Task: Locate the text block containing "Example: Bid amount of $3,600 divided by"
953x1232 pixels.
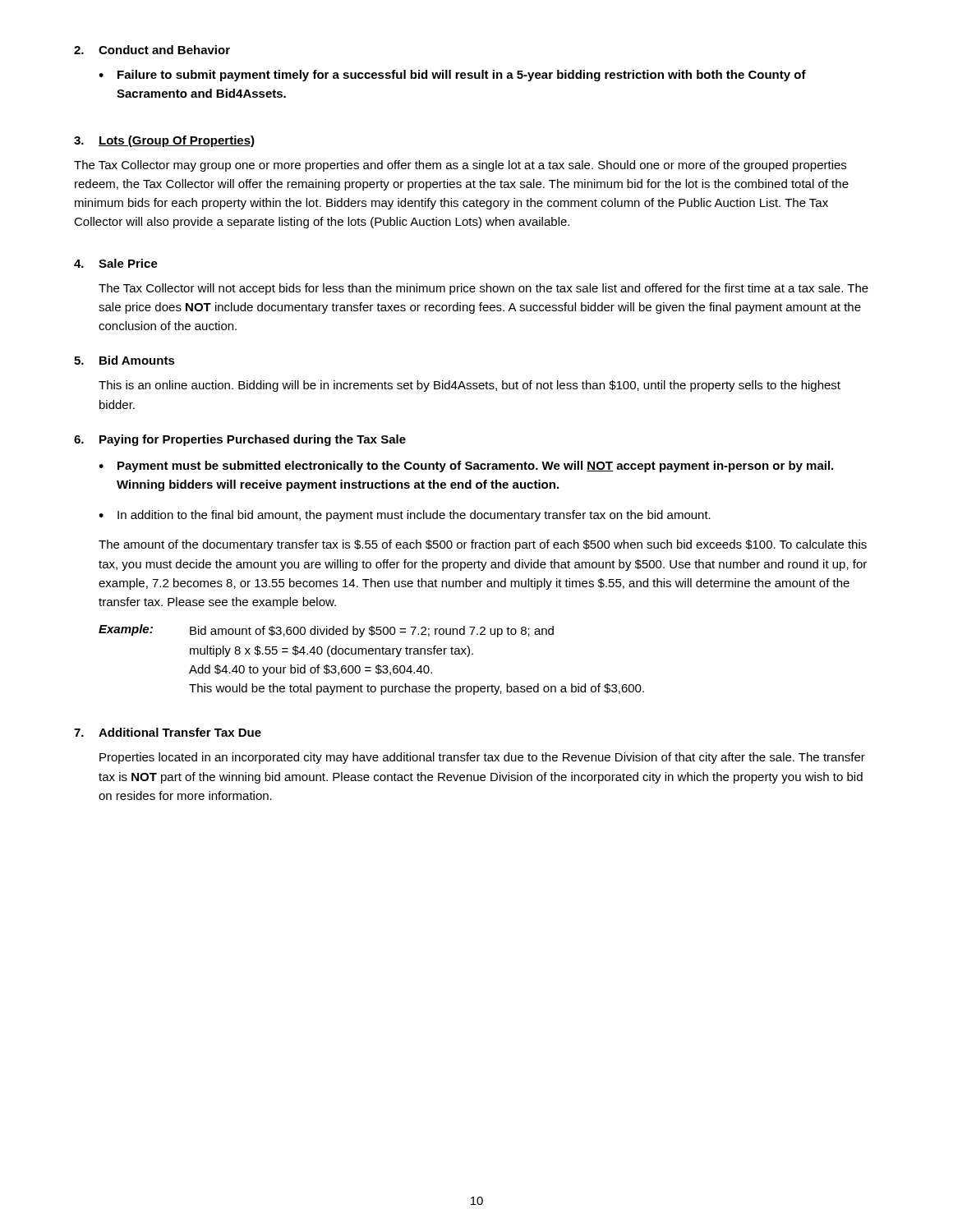Action: [x=372, y=659]
